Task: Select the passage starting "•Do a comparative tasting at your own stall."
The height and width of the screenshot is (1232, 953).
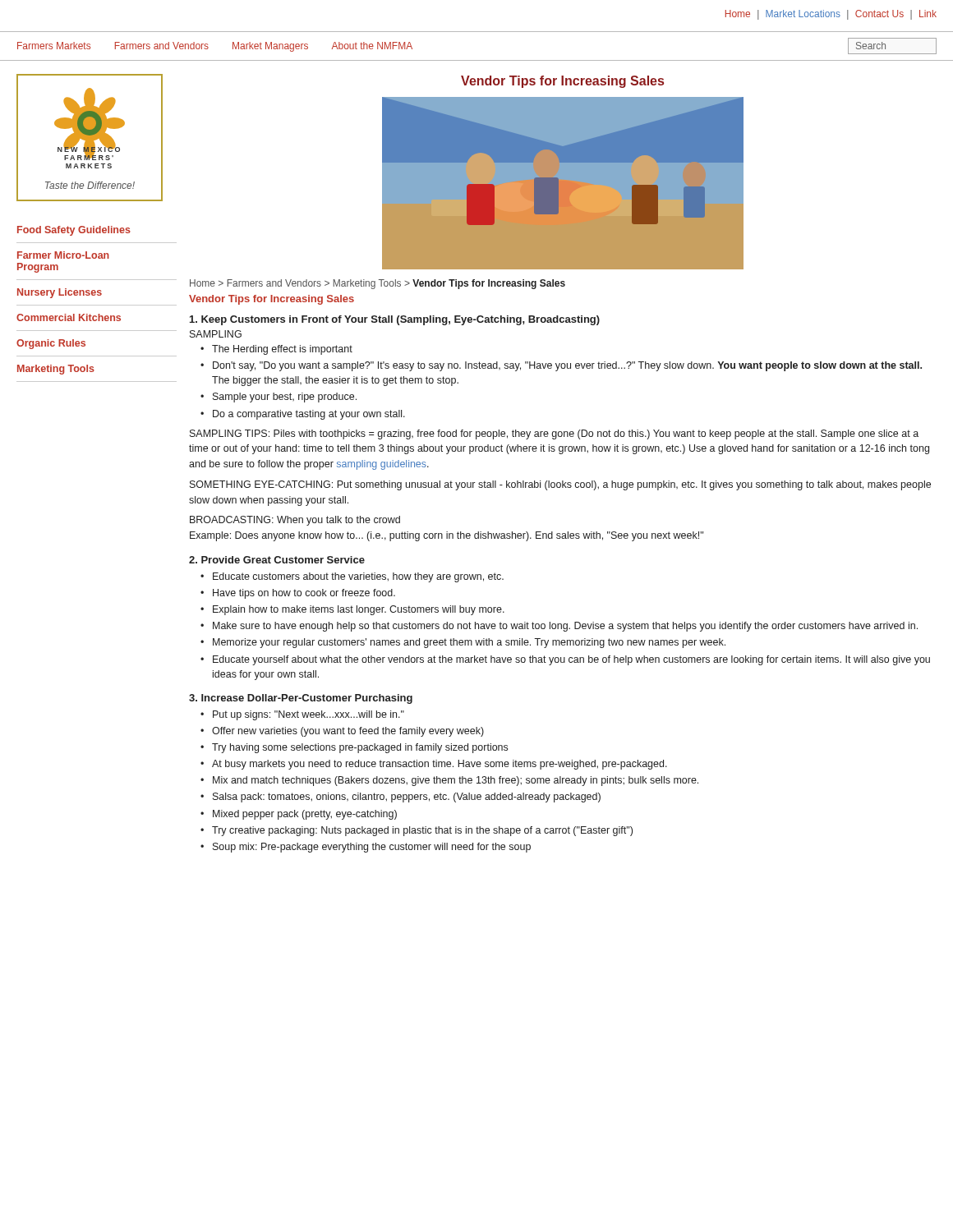Action: [x=303, y=414]
